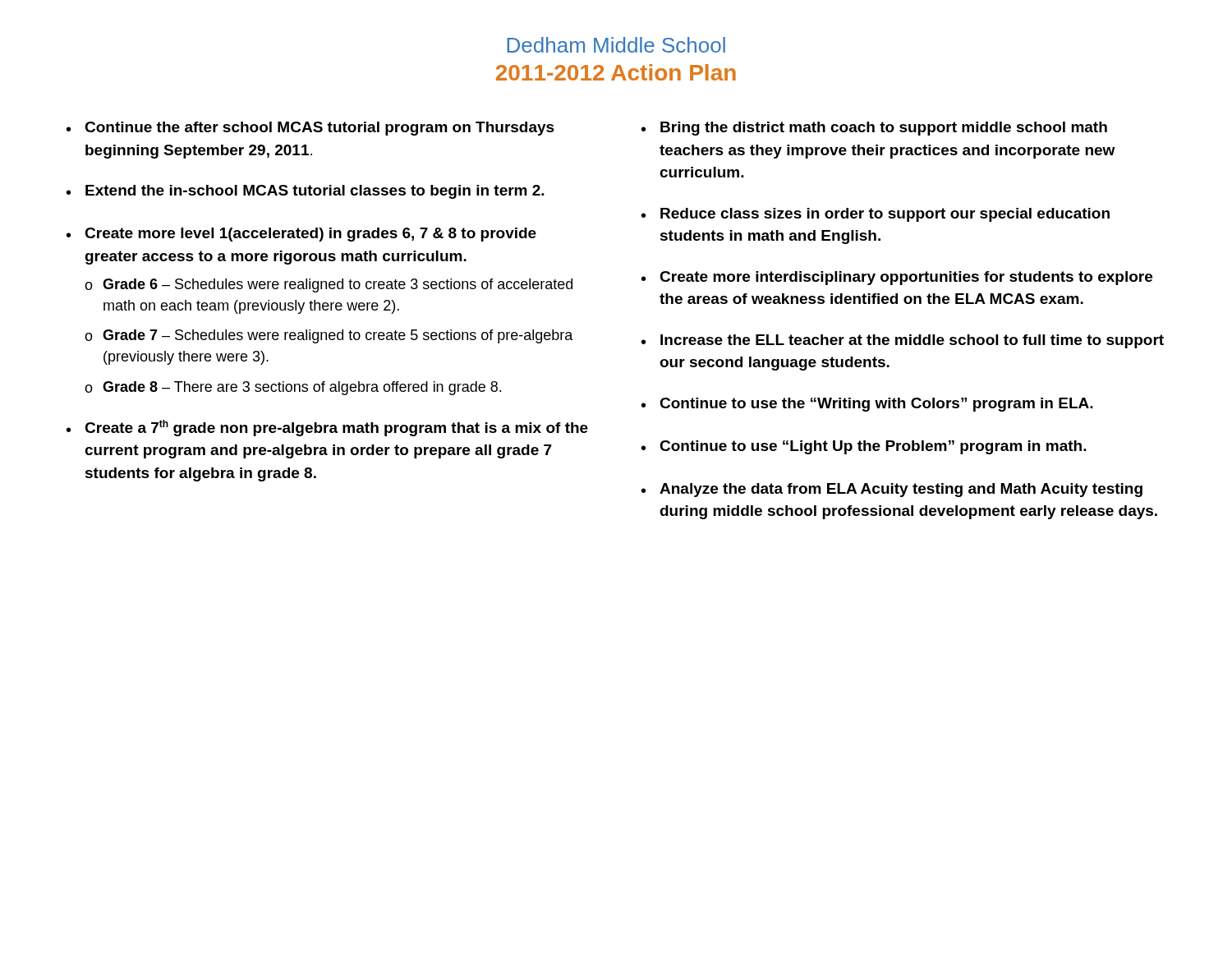Point to the block beginning "• Create more level 1(accelerated) in grades"

(x=329, y=310)
